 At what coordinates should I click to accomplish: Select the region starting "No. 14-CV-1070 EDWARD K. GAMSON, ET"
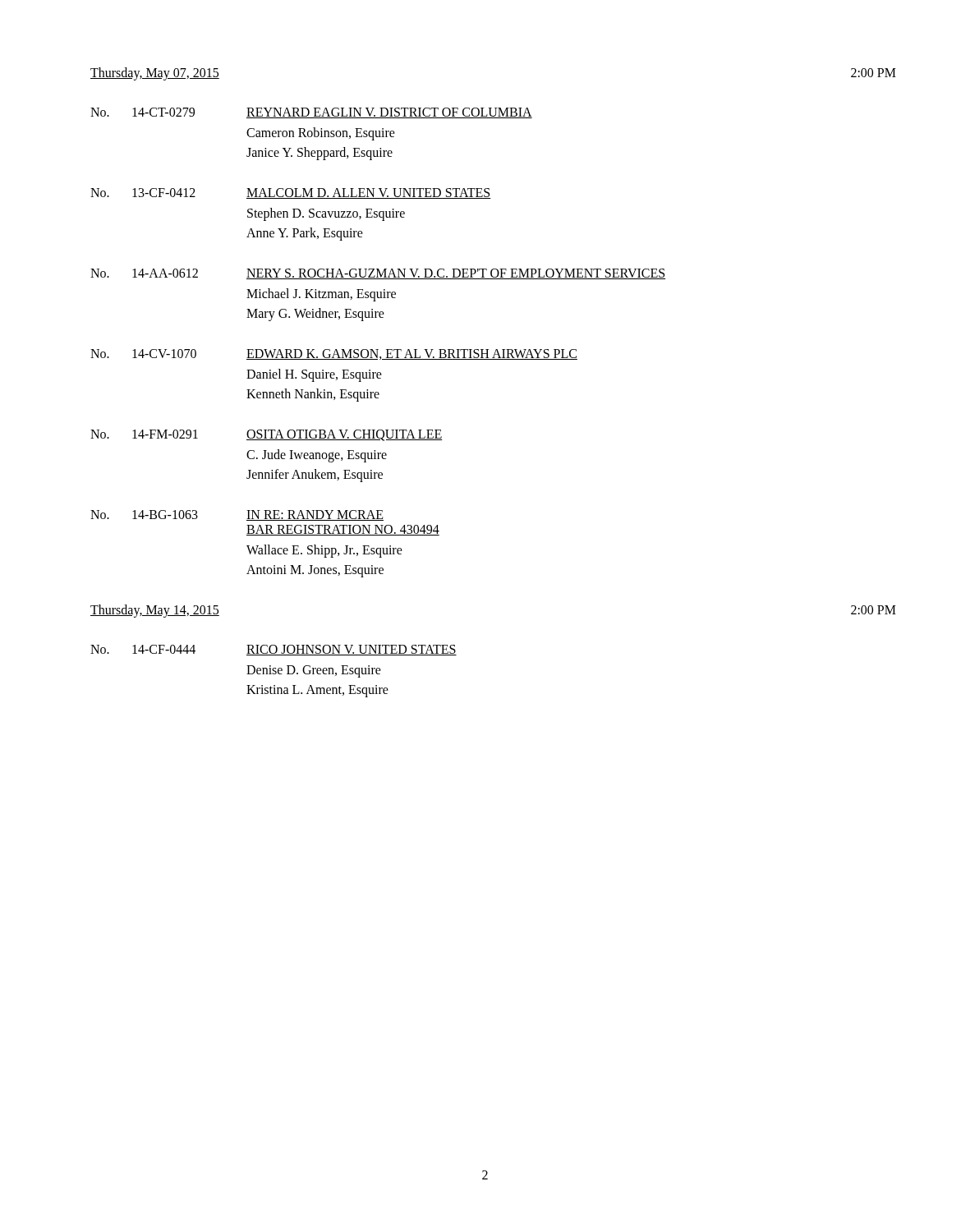click(x=334, y=354)
